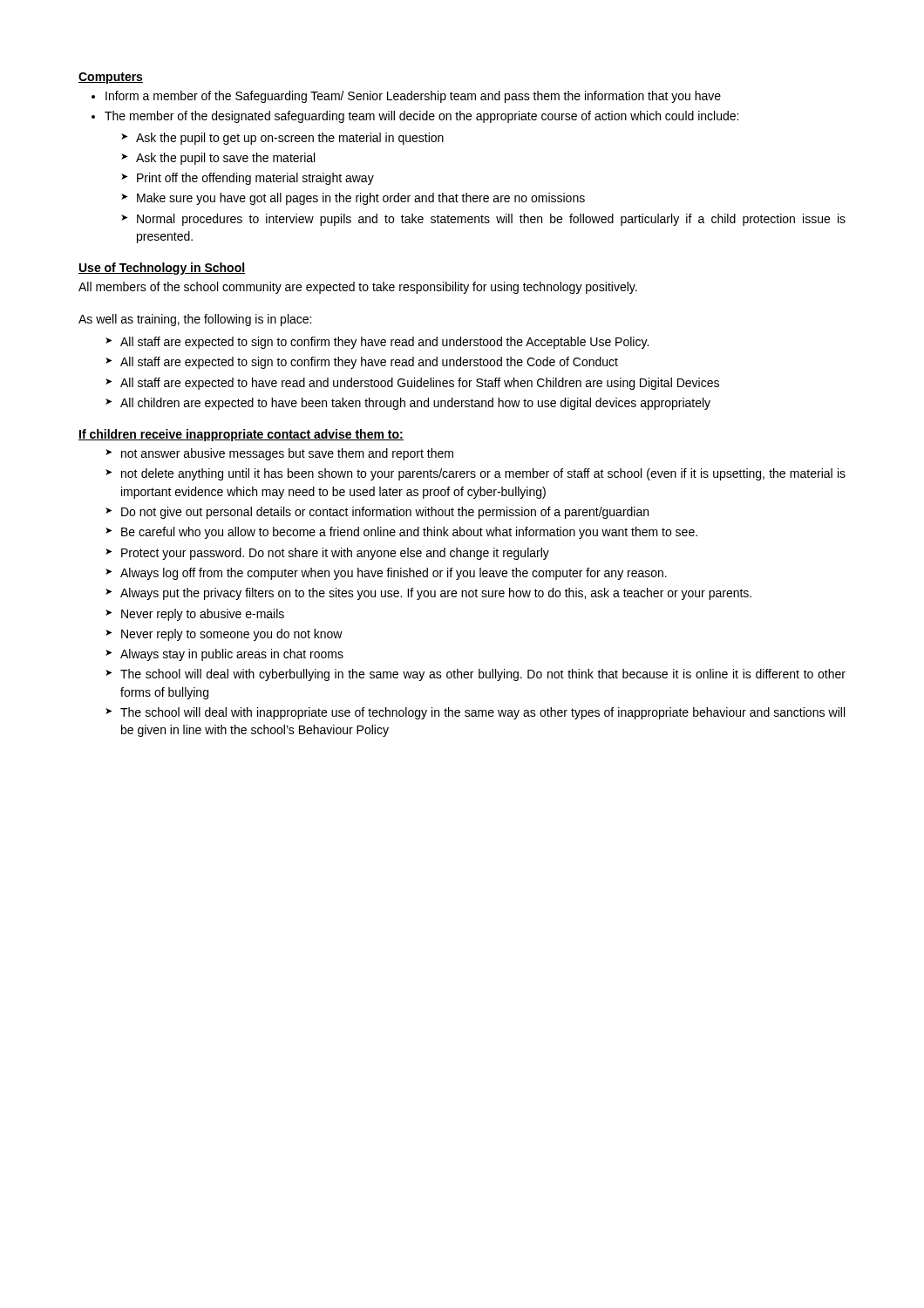Locate the block starting "Make sure you have"
Image resolution: width=924 pixels, height=1308 pixels.
tap(361, 198)
